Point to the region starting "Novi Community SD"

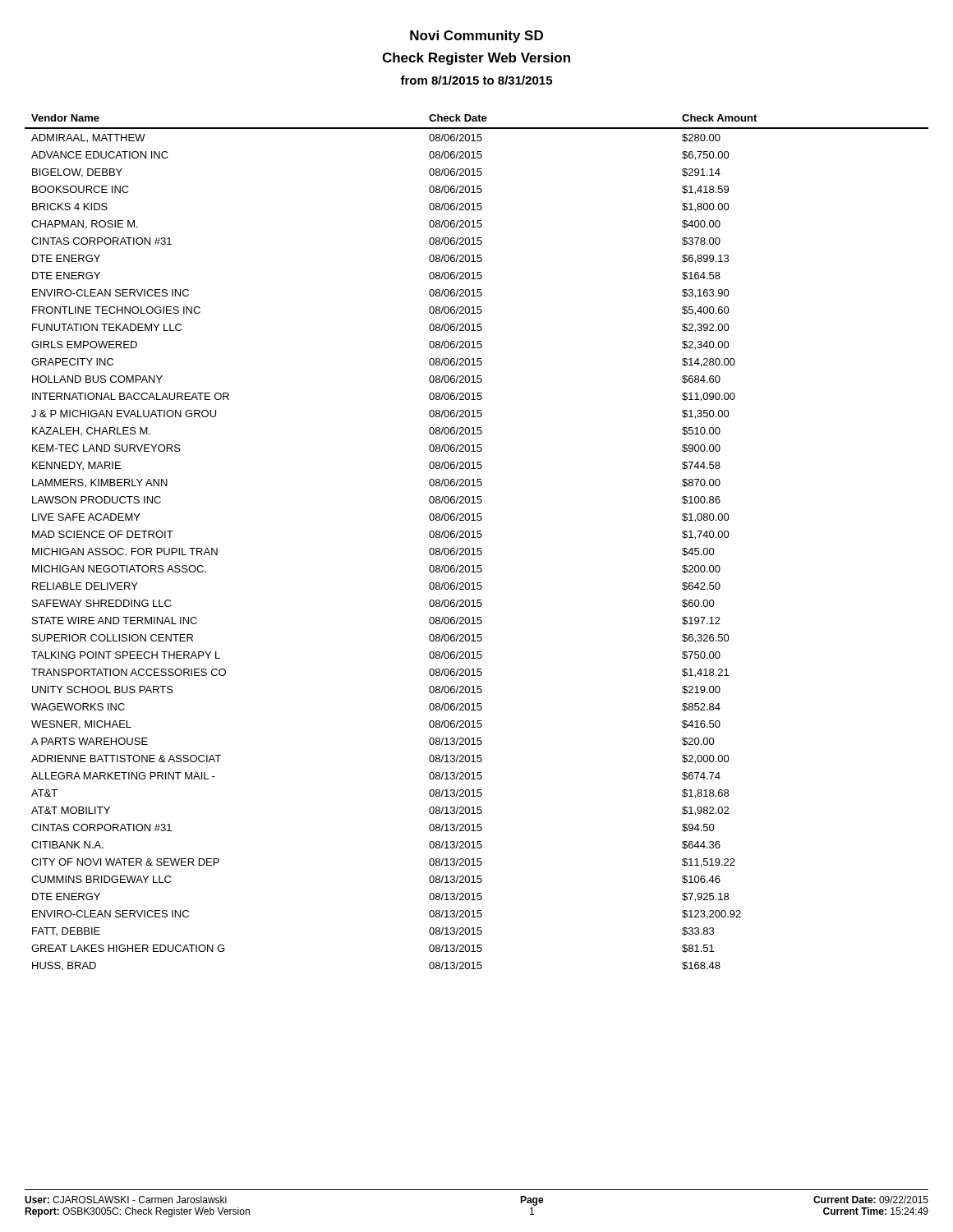[476, 58]
